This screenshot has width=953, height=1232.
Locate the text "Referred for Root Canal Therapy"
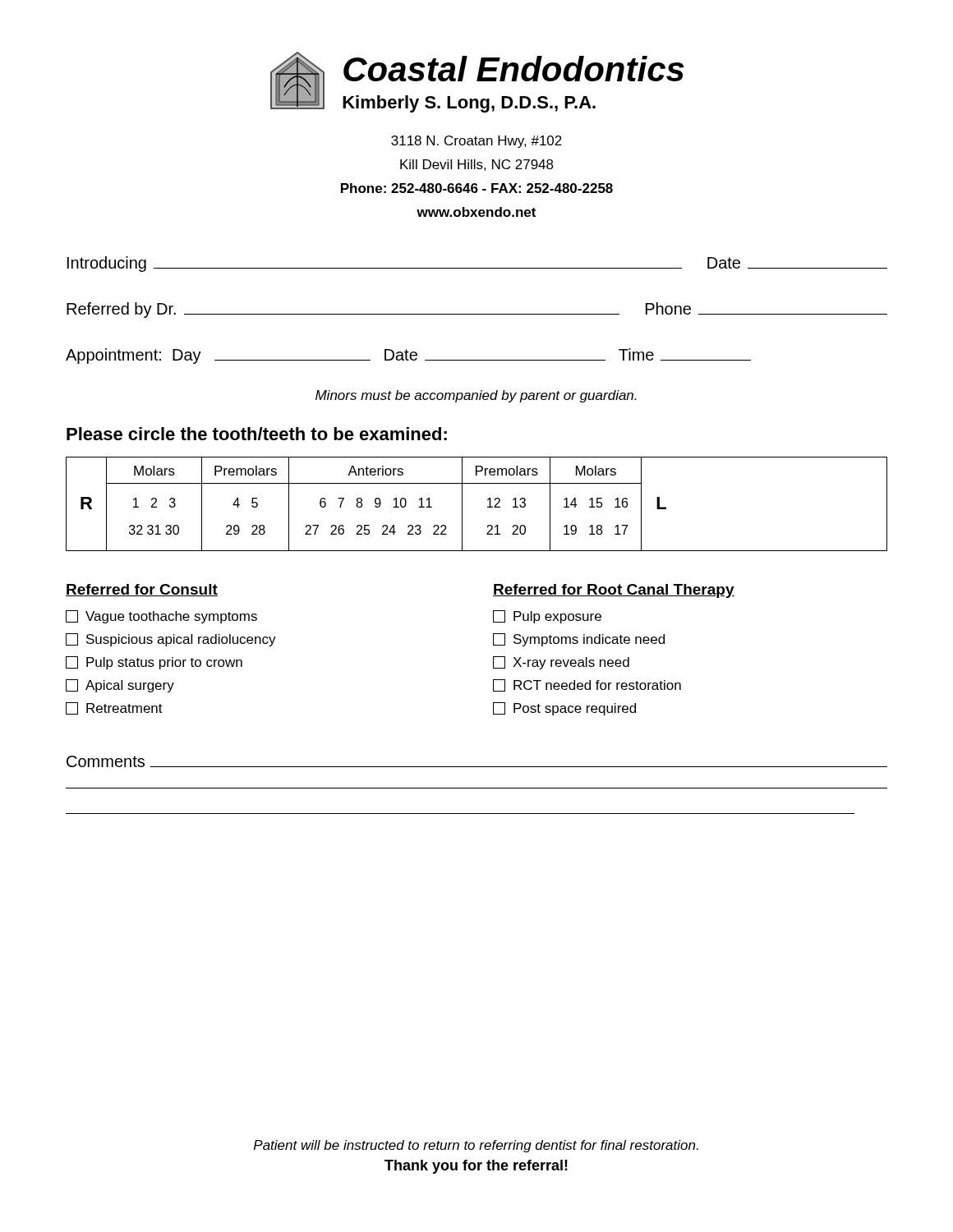613,589
